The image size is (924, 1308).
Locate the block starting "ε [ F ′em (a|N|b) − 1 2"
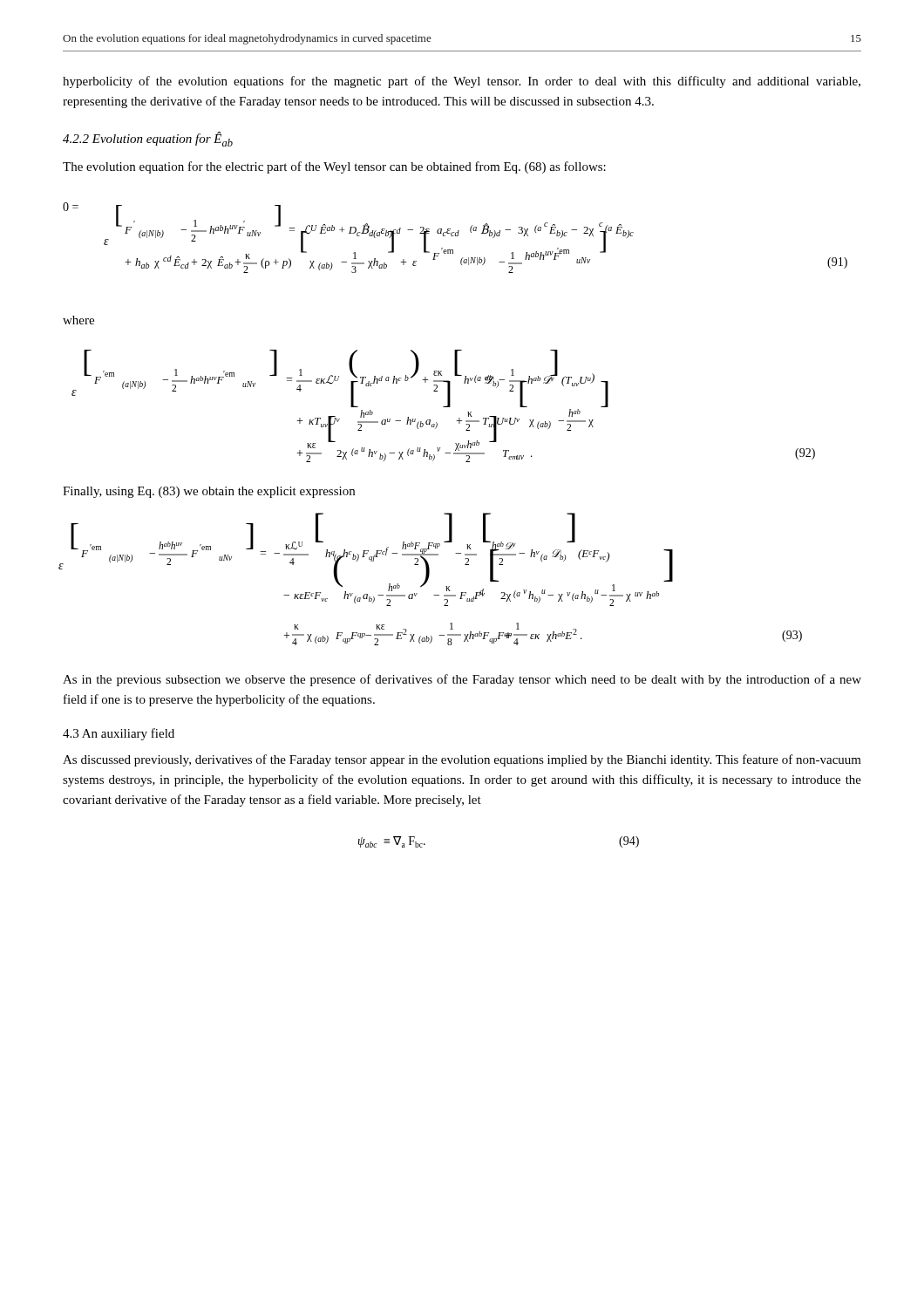point(455,403)
